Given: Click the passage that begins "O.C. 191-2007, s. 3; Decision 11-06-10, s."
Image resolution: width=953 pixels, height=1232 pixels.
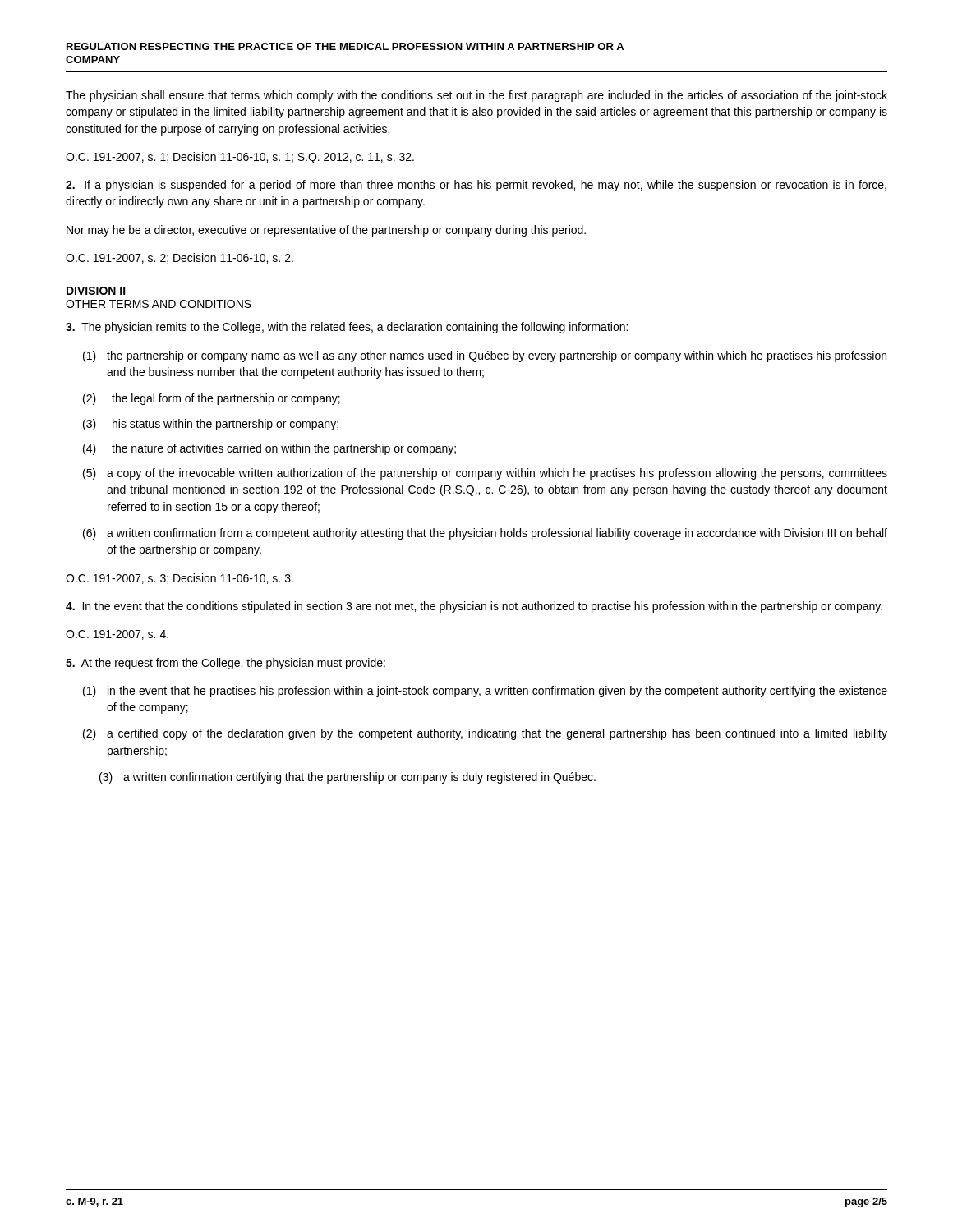Looking at the screenshot, I should coord(180,578).
